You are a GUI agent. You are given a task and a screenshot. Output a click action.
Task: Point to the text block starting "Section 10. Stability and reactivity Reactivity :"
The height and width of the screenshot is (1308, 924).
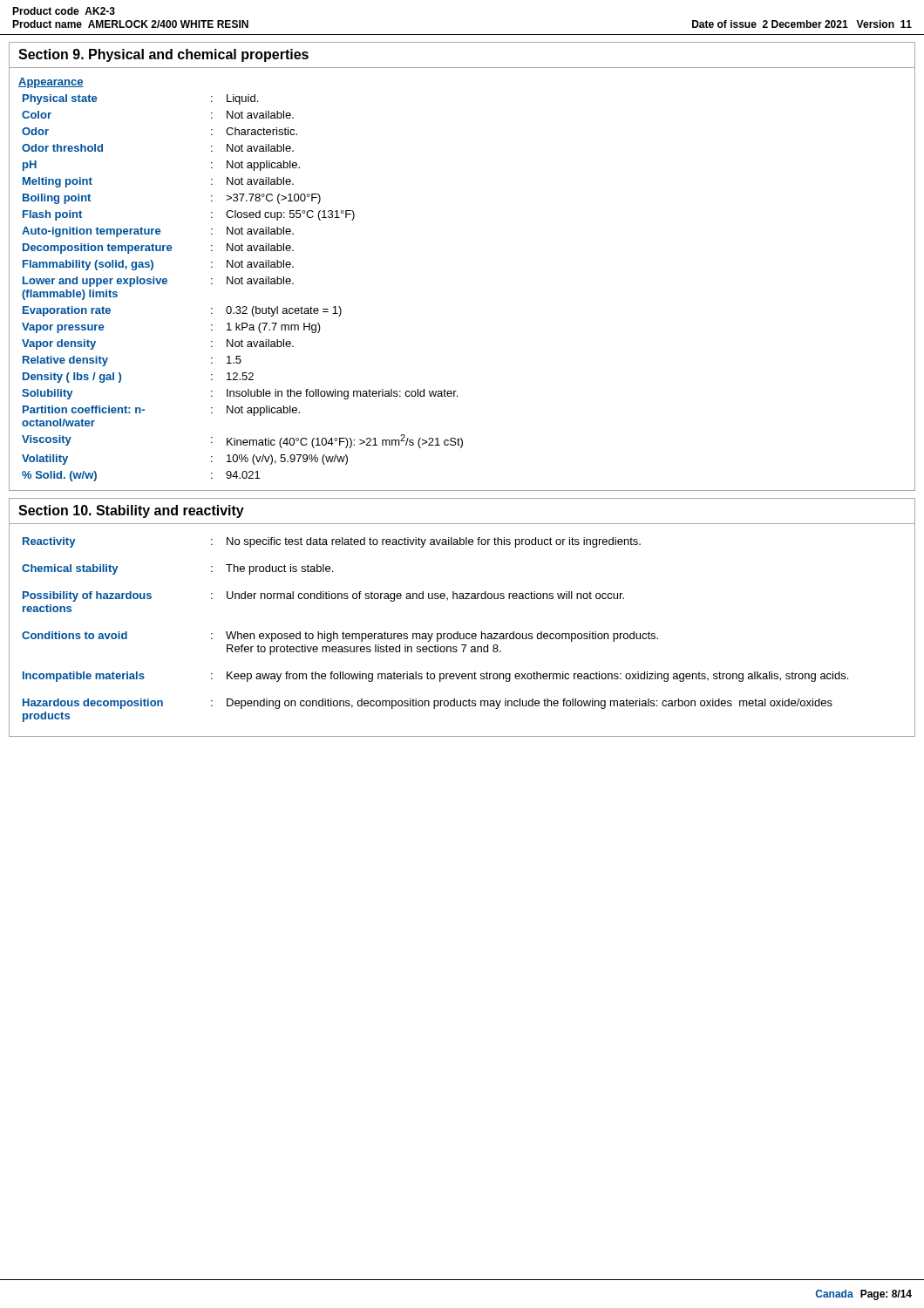pos(131,511)
